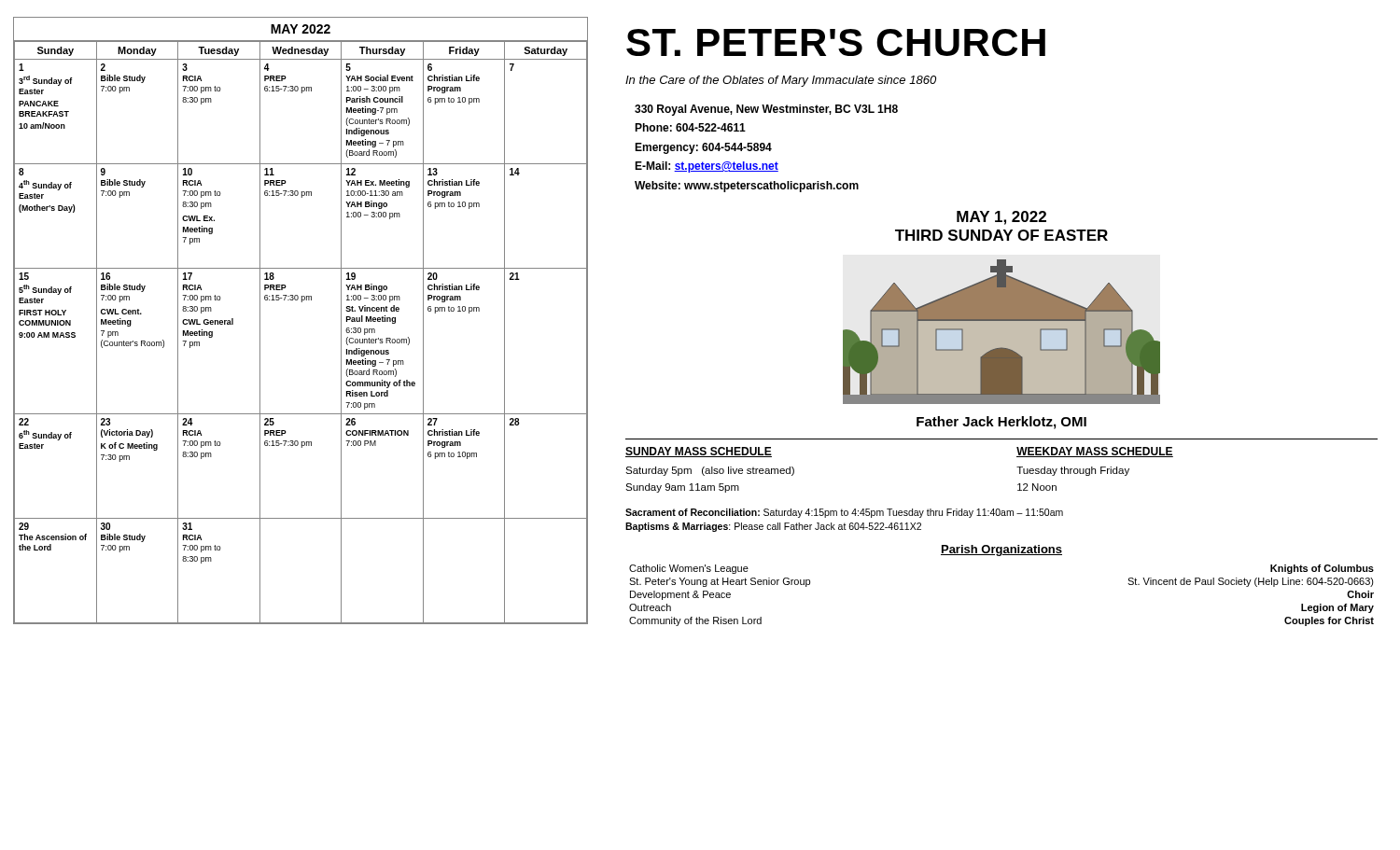Navigate to the element starting "In the Care of"

(781, 80)
